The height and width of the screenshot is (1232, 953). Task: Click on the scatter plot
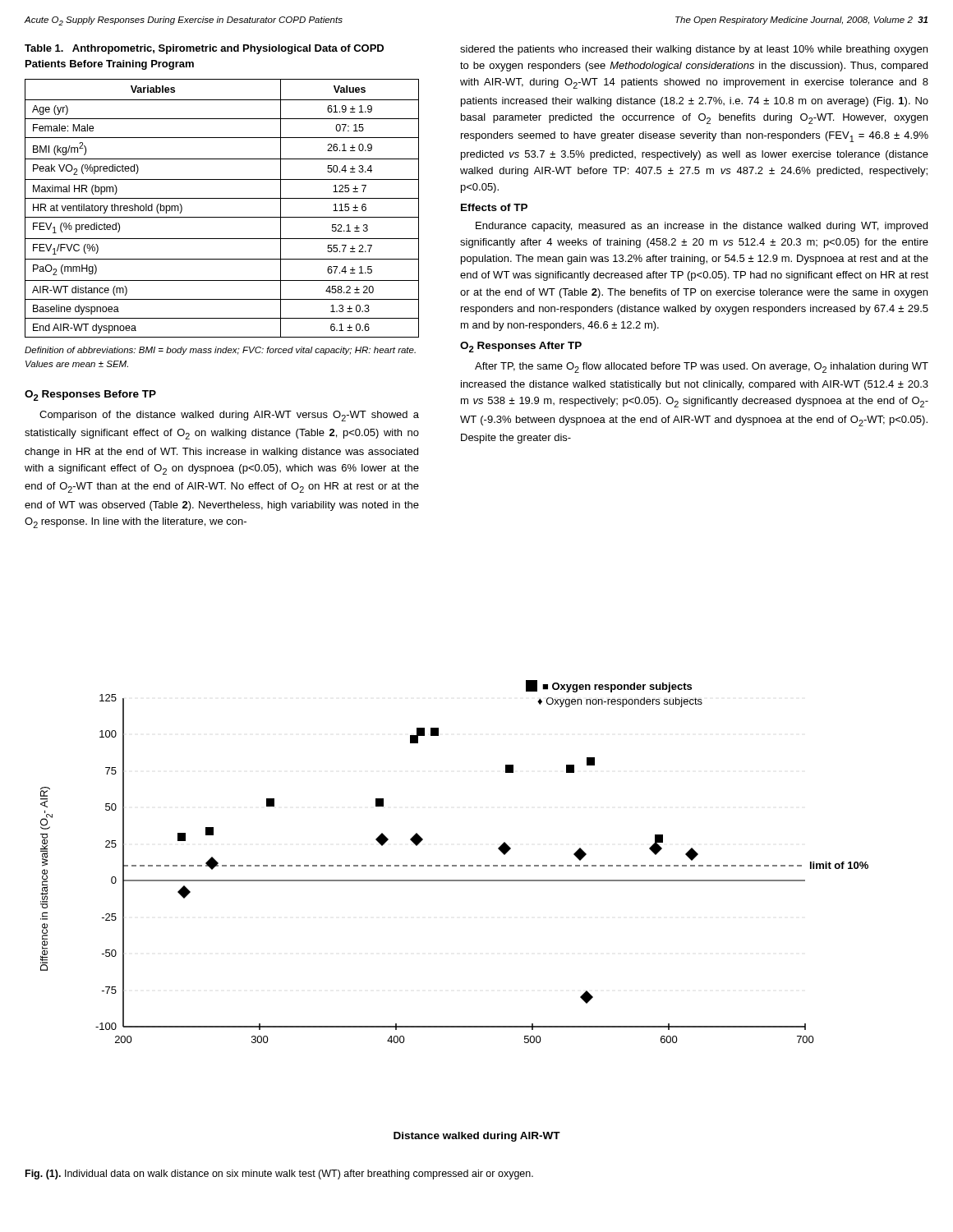pyautogui.click(x=476, y=903)
